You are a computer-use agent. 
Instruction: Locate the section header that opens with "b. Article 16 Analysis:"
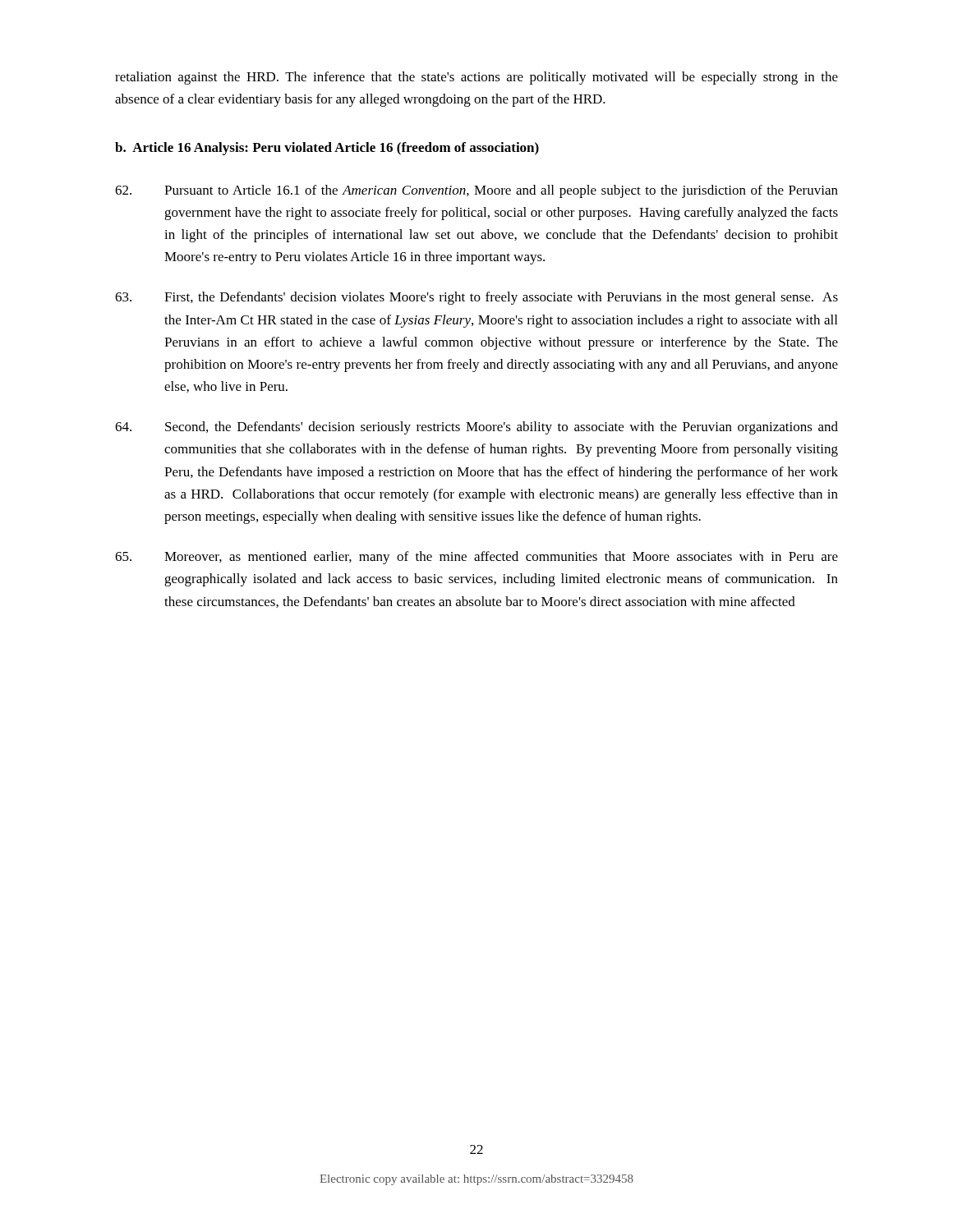[x=327, y=148]
